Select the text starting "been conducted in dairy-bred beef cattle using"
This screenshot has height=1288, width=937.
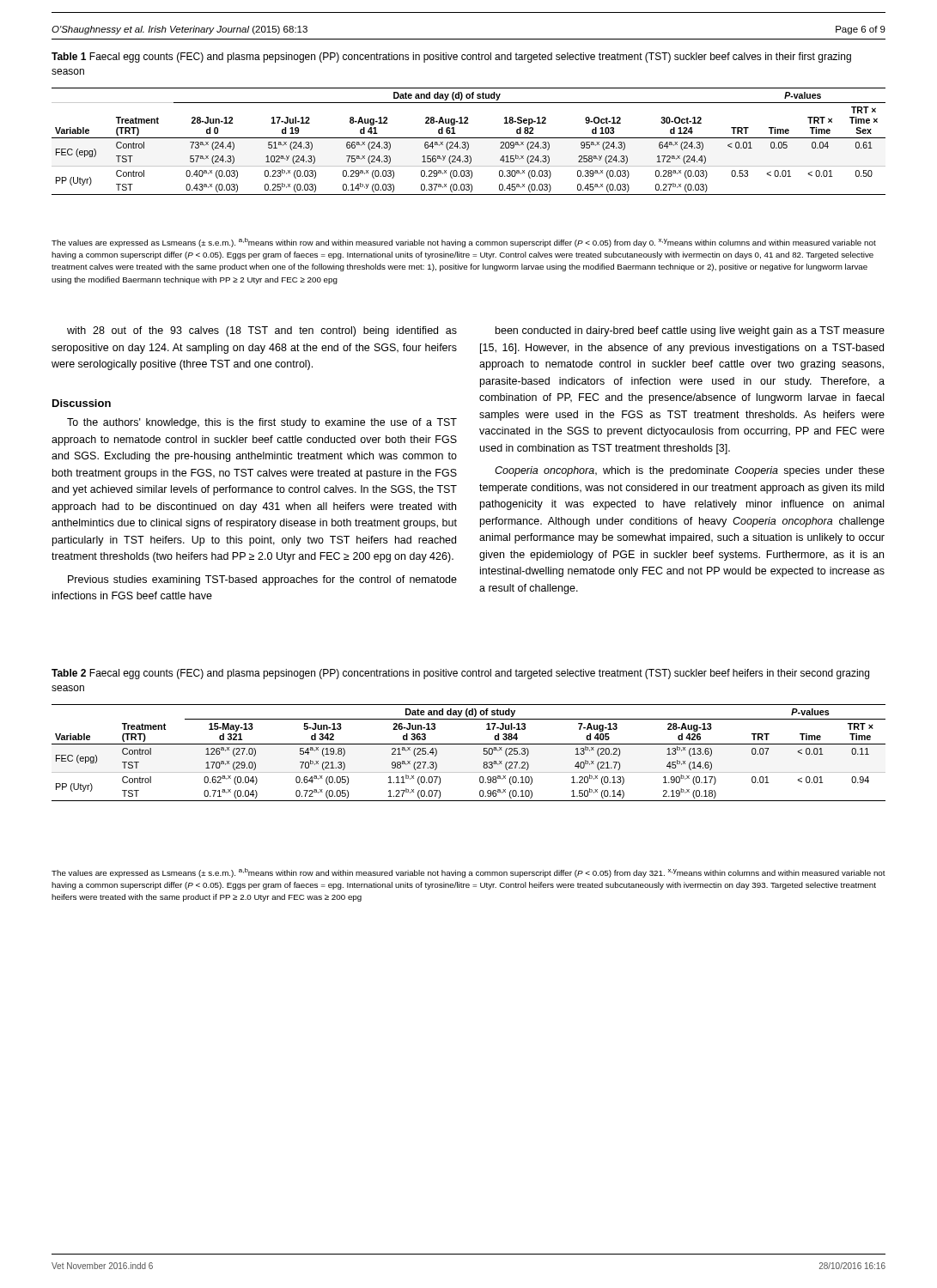[682, 460]
